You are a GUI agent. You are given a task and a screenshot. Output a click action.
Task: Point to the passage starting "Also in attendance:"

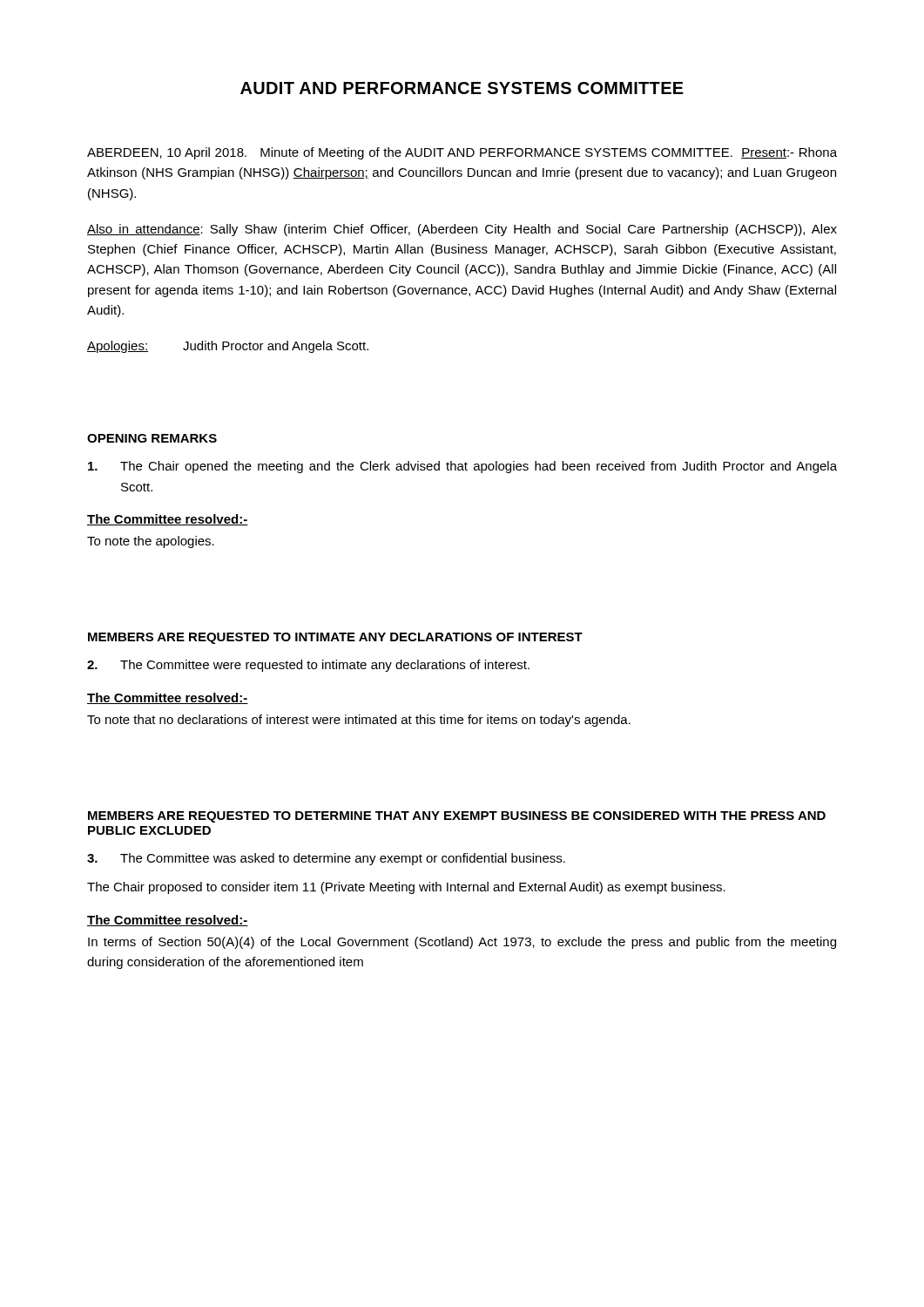(x=462, y=269)
